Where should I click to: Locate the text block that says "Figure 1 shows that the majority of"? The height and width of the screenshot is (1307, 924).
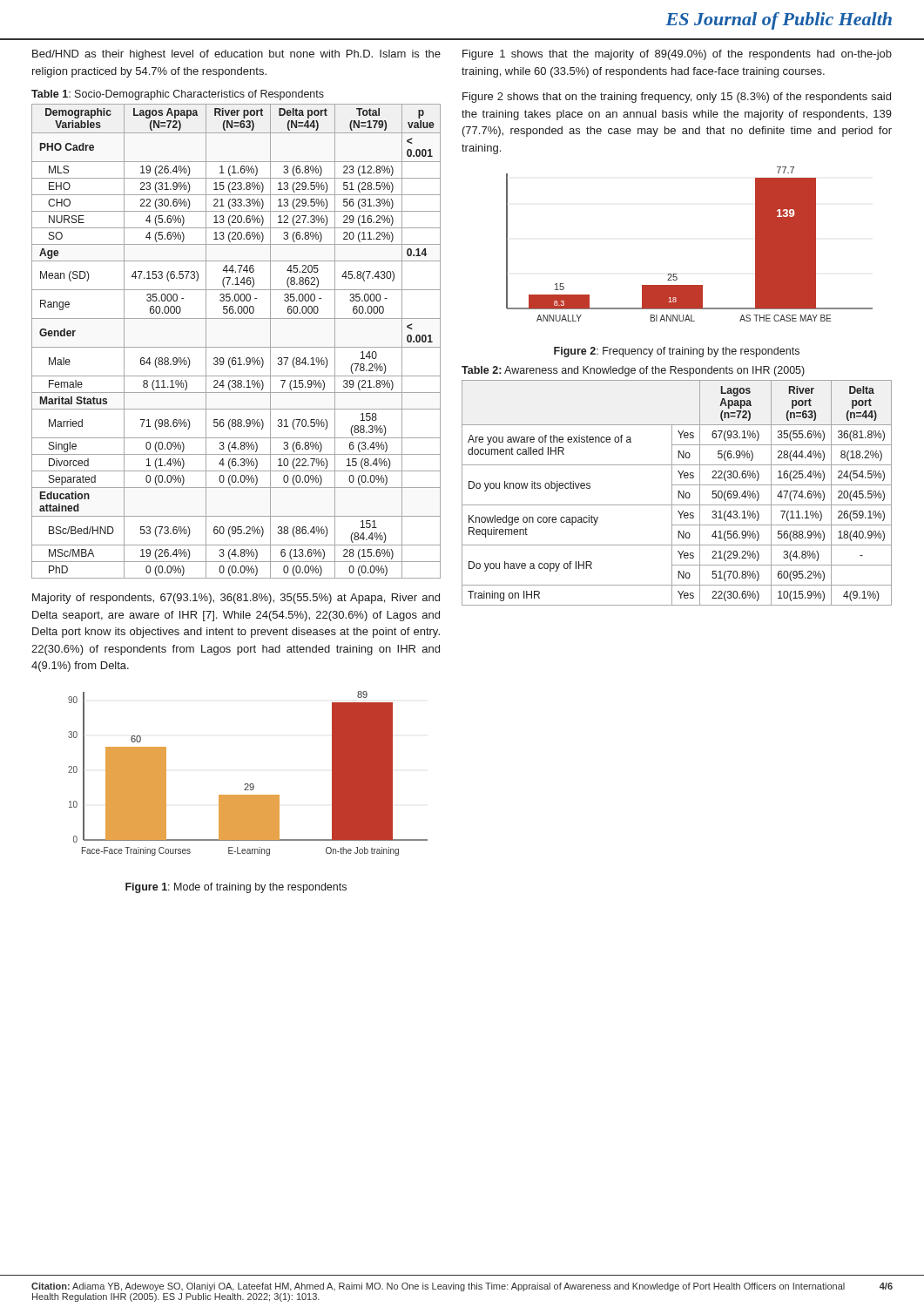[677, 62]
